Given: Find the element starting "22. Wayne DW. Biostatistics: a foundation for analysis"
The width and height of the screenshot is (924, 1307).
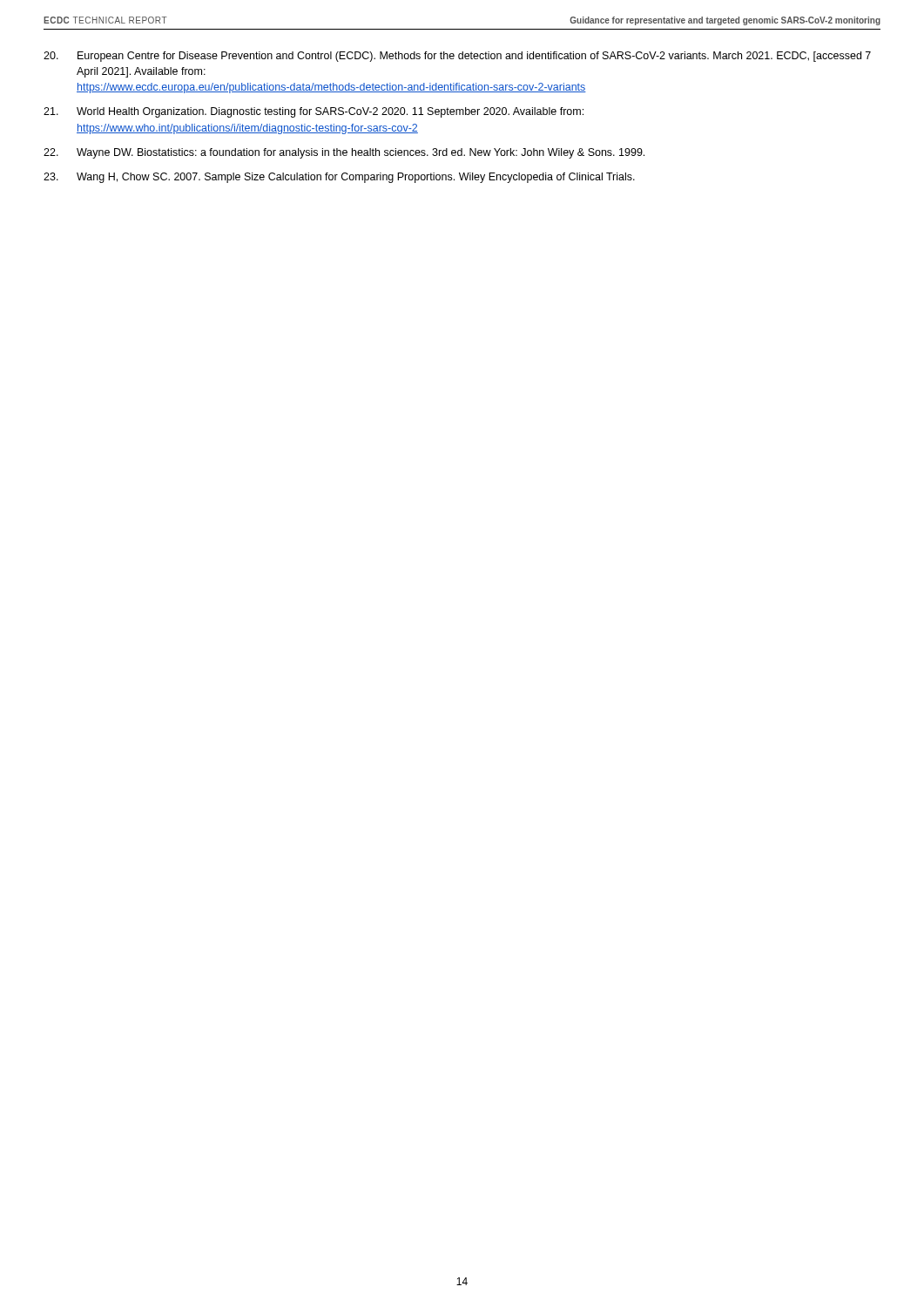Looking at the screenshot, I should click(x=462, y=152).
